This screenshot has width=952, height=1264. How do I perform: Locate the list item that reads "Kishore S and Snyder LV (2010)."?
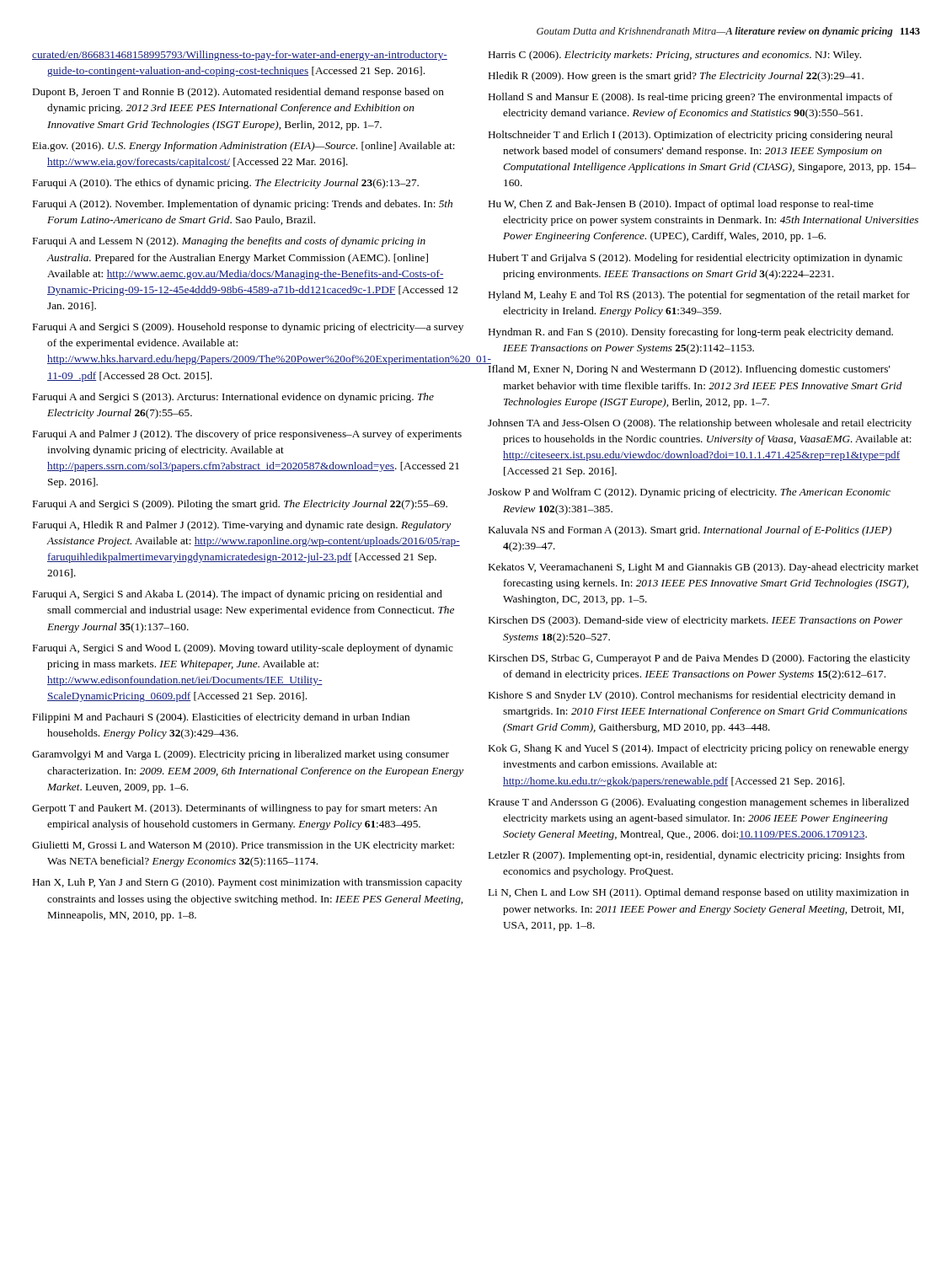pos(698,711)
